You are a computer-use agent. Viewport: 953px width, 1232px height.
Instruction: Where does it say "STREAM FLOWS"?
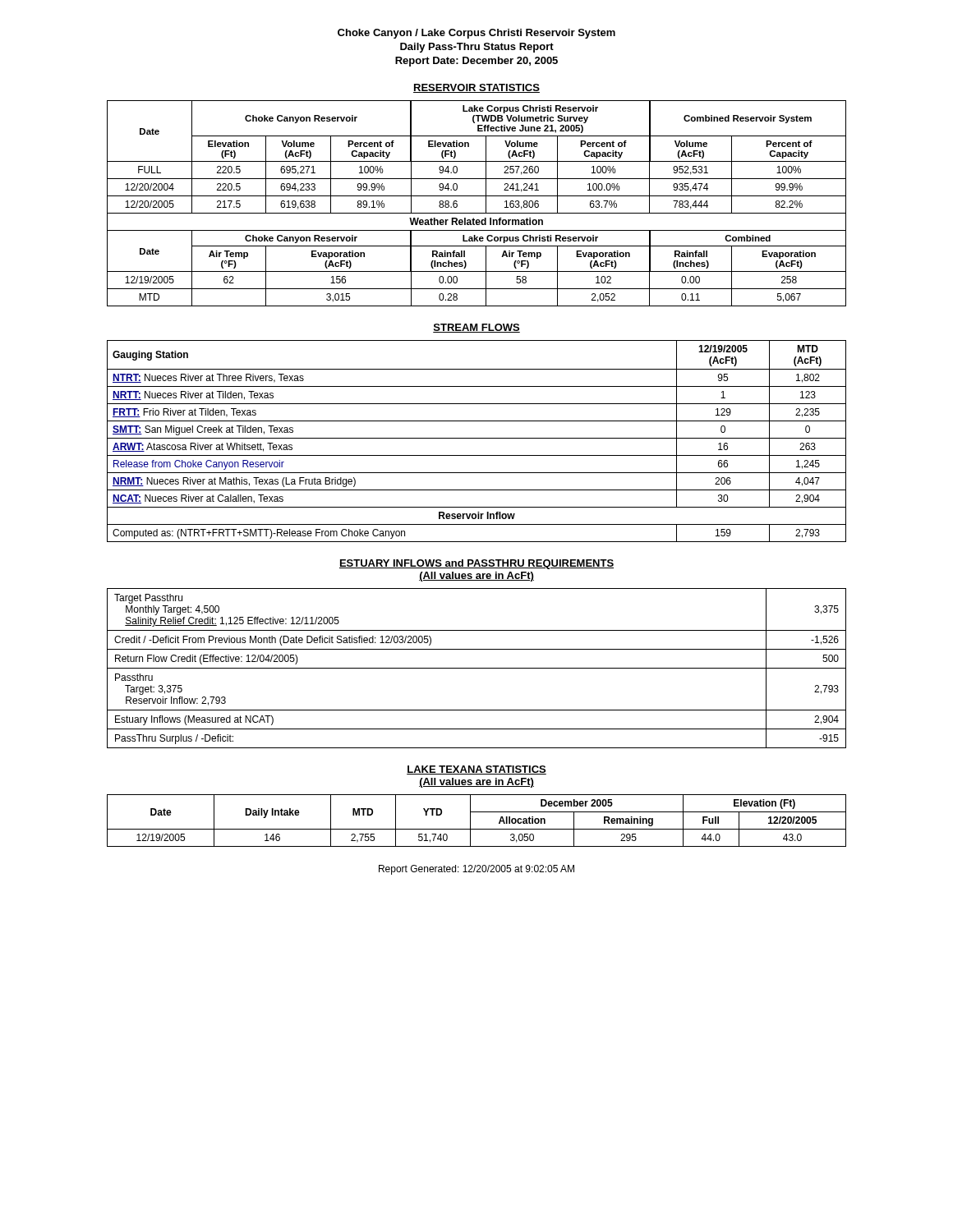(x=476, y=327)
